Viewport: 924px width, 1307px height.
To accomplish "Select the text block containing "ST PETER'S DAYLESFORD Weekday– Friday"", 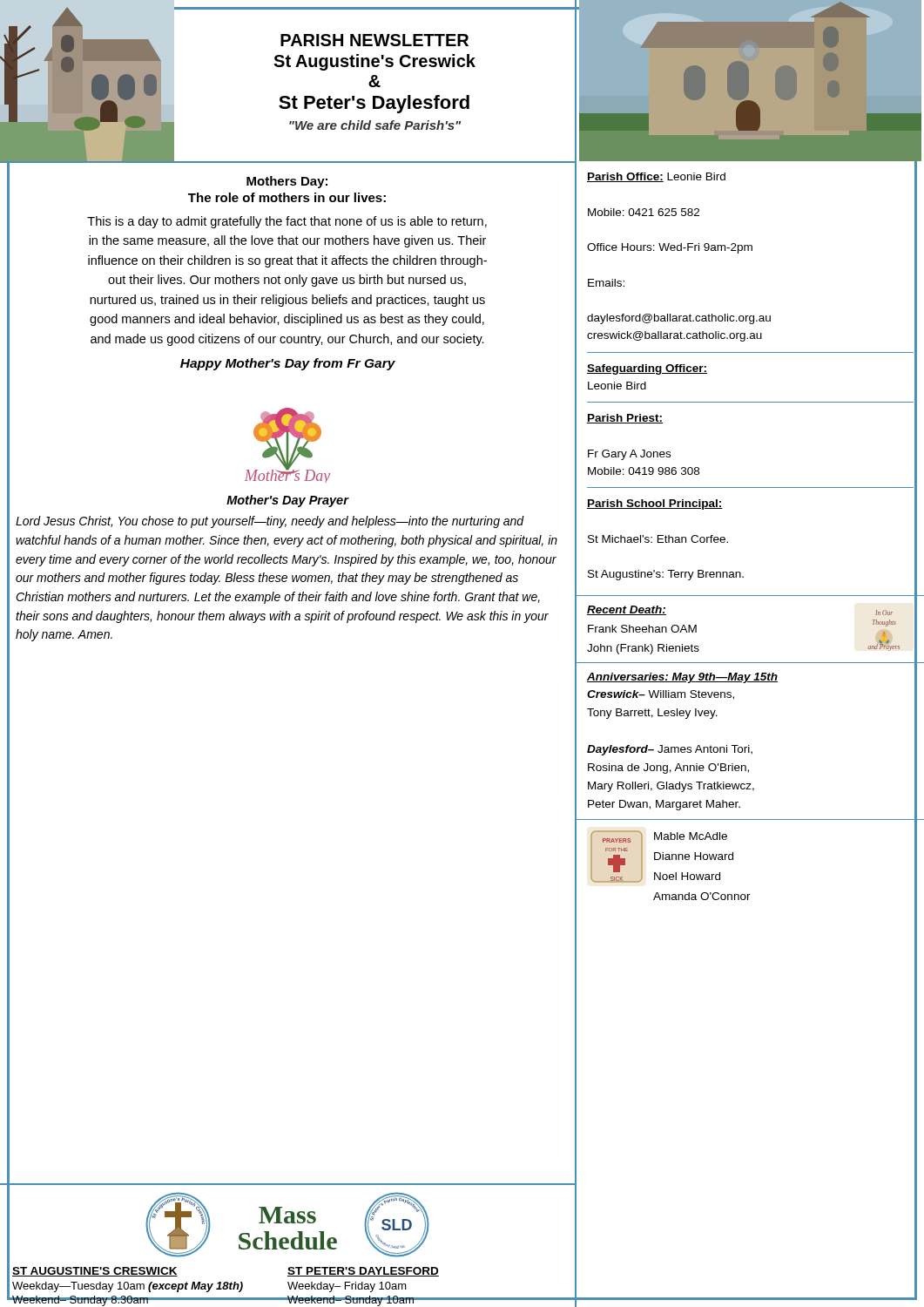I will coord(425,1285).
